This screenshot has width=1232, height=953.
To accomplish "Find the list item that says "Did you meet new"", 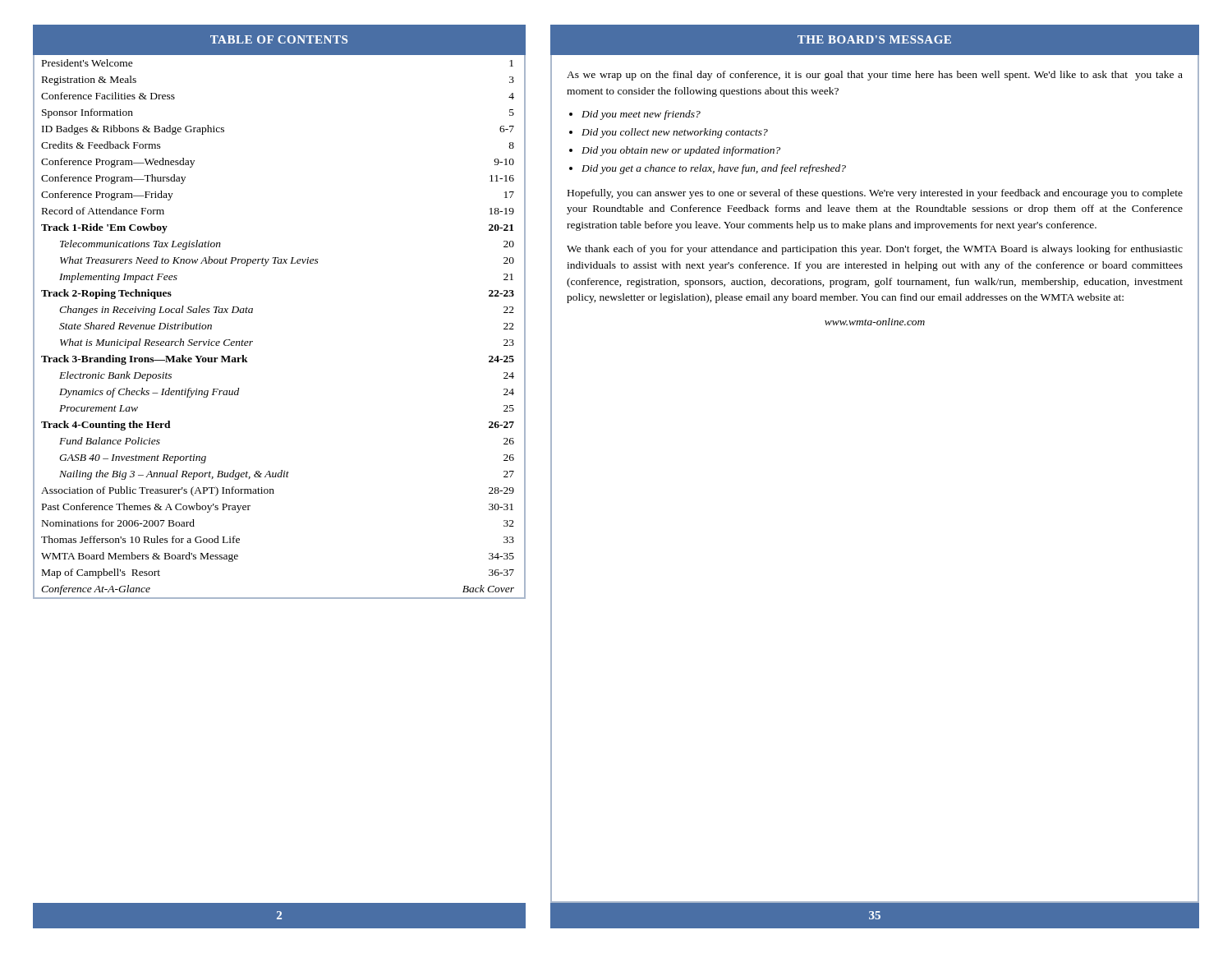I will [x=641, y=115].
